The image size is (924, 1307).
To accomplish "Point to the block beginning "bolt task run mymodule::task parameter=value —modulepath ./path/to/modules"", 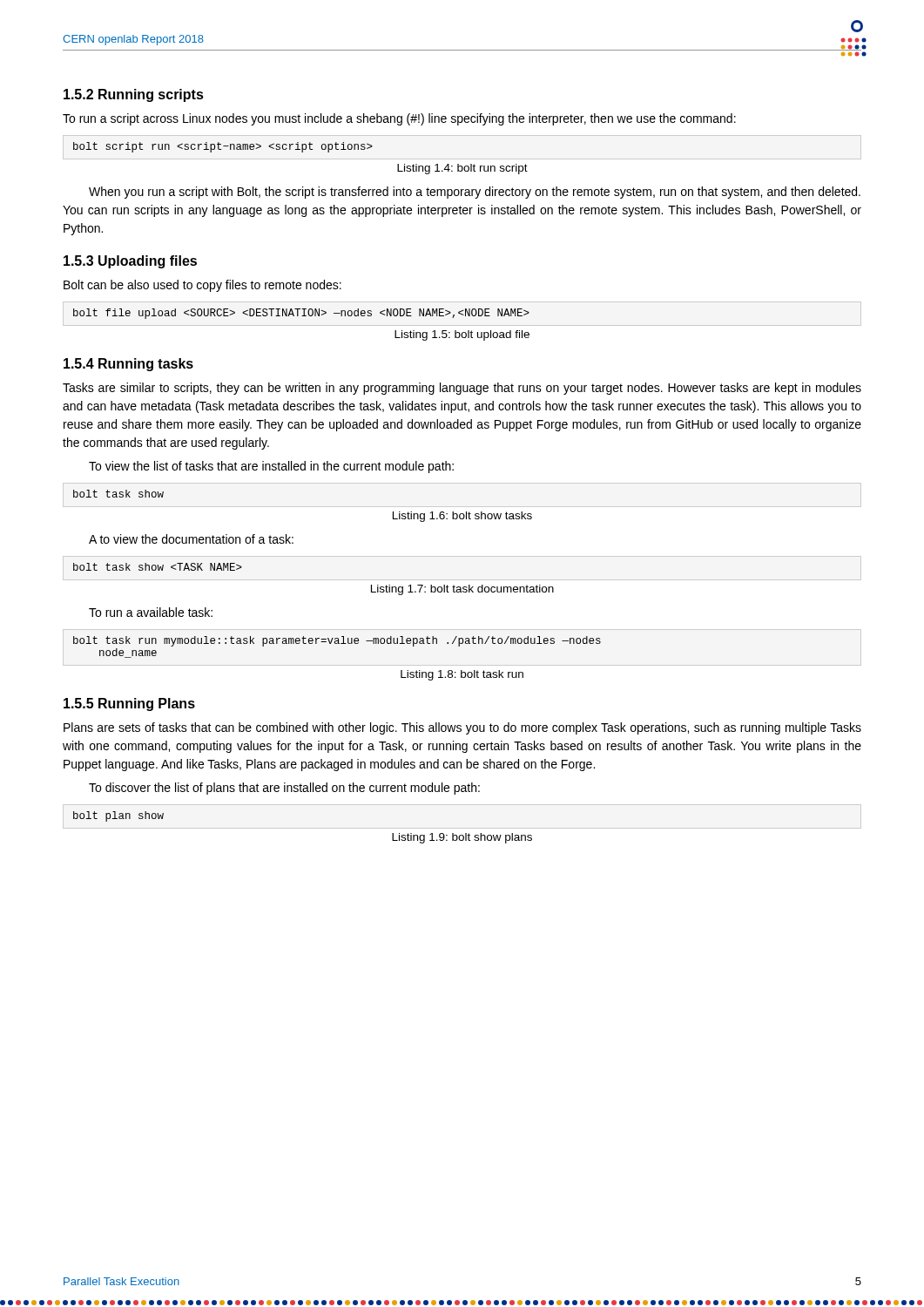I will [x=337, y=647].
